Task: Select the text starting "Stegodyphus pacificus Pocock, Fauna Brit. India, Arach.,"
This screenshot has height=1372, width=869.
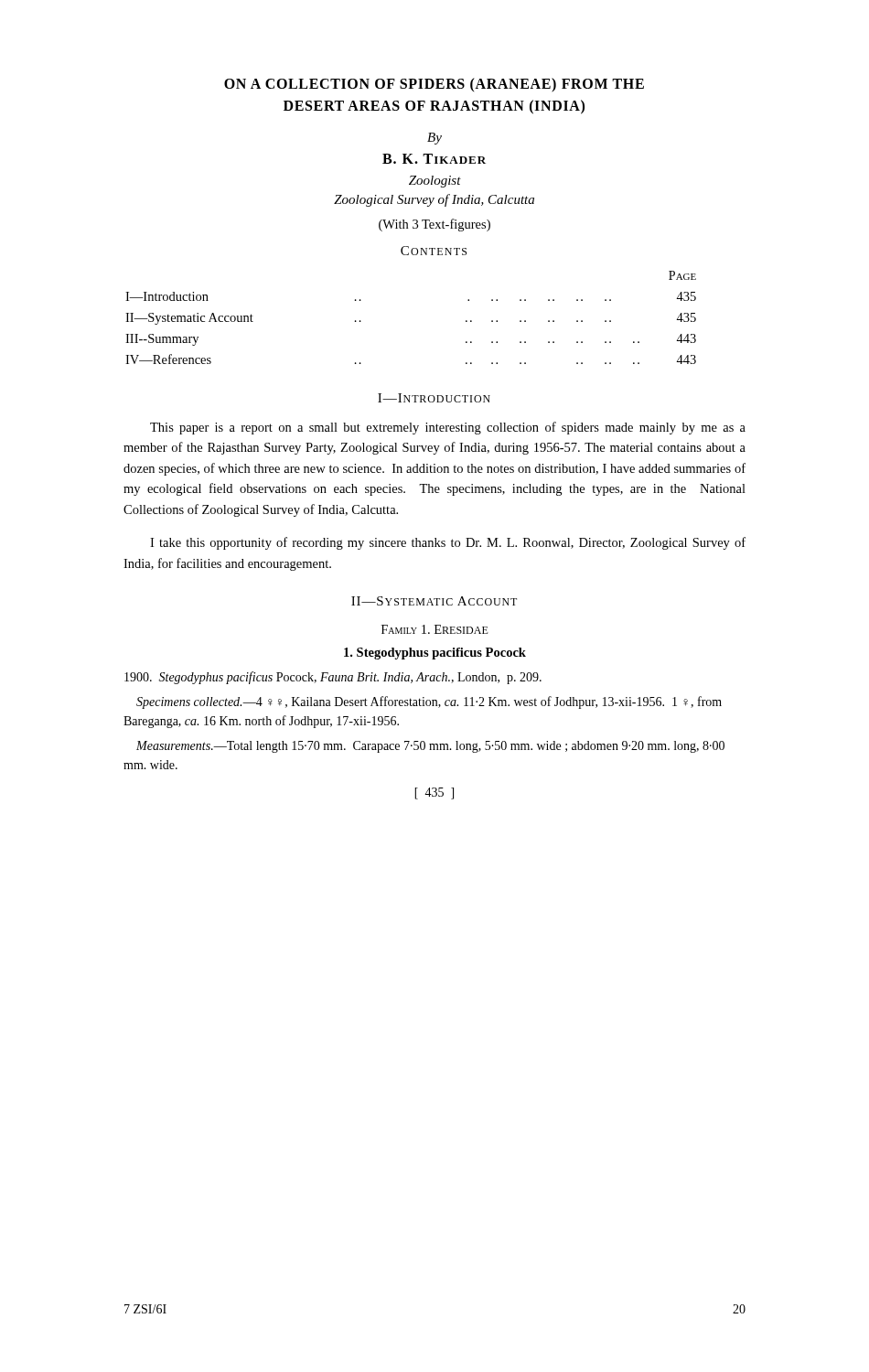Action: point(333,678)
